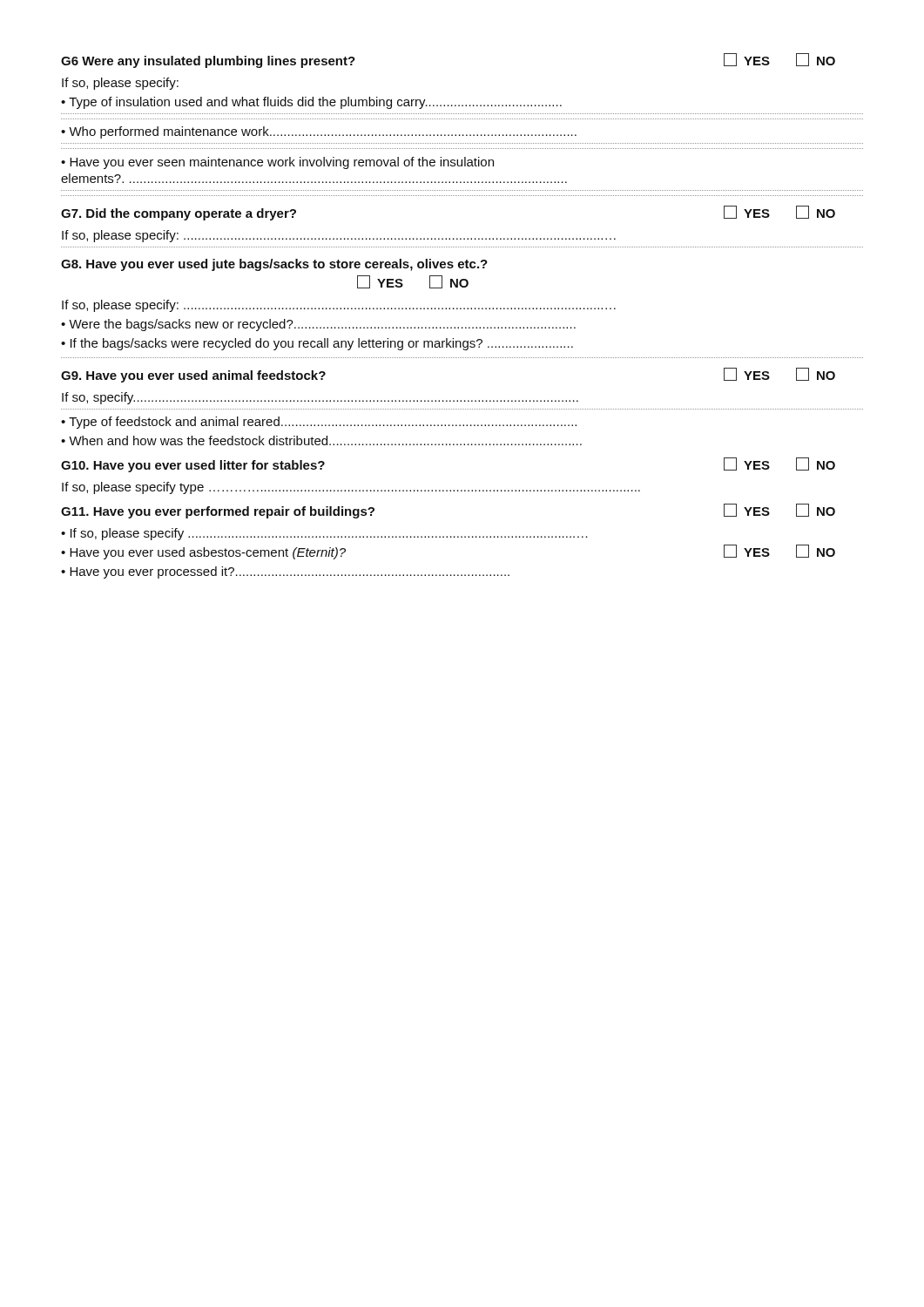This screenshot has height=1307, width=924.
Task: Click the section header that begins "G8. Have you ever"
Action: [462, 273]
